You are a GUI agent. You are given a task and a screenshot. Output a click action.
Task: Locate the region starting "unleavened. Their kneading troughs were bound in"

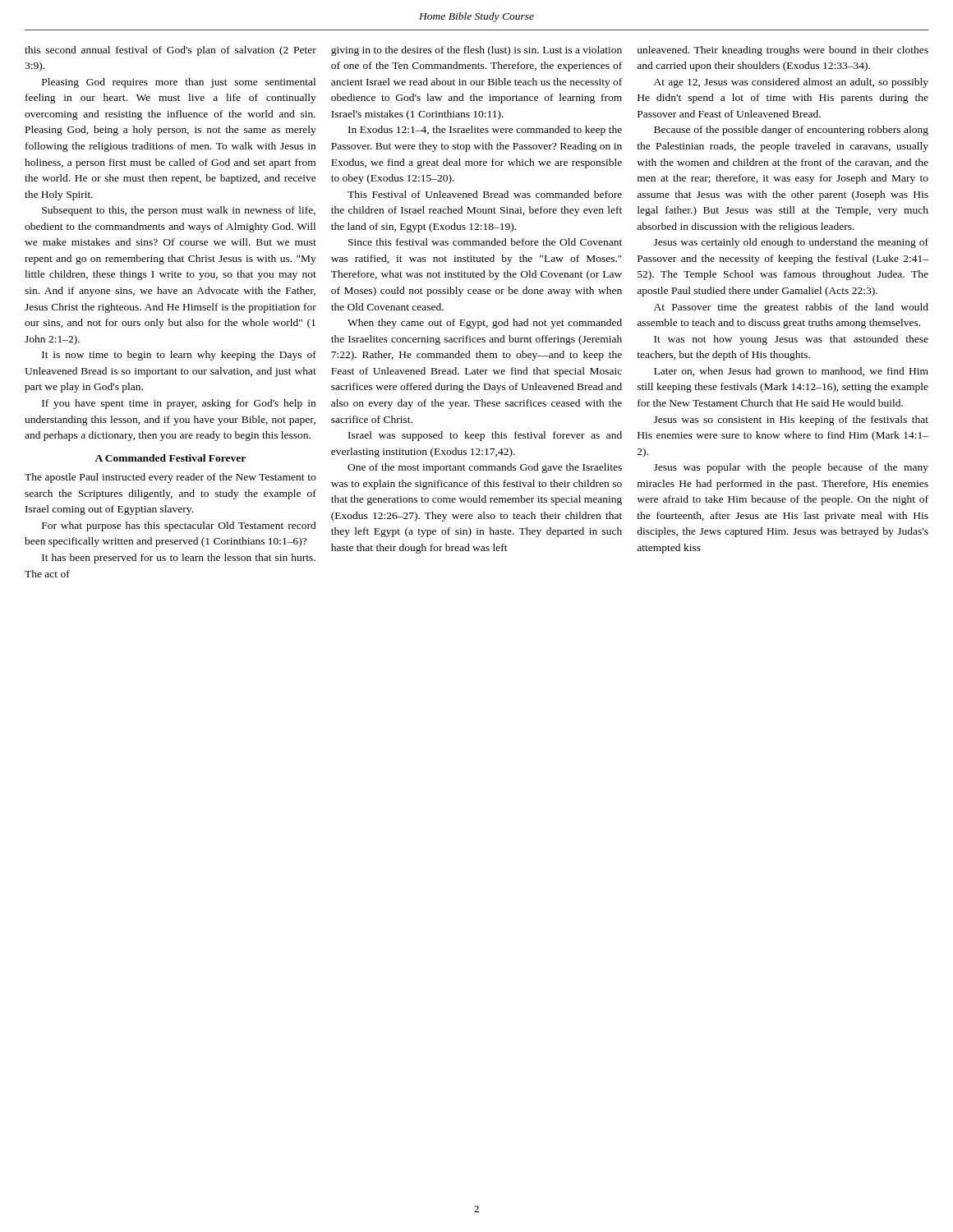pos(783,299)
